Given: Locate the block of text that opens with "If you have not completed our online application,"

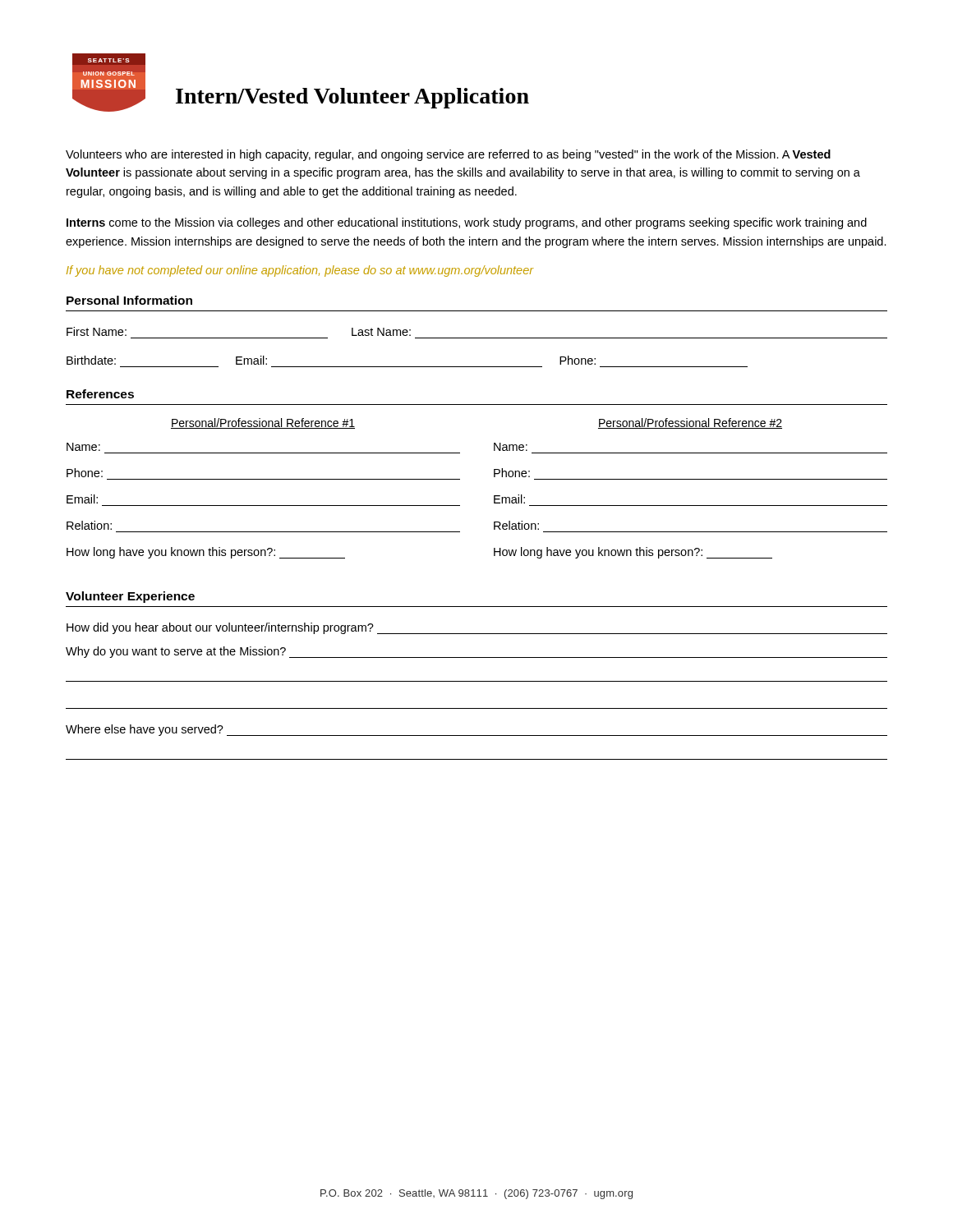Looking at the screenshot, I should point(476,270).
